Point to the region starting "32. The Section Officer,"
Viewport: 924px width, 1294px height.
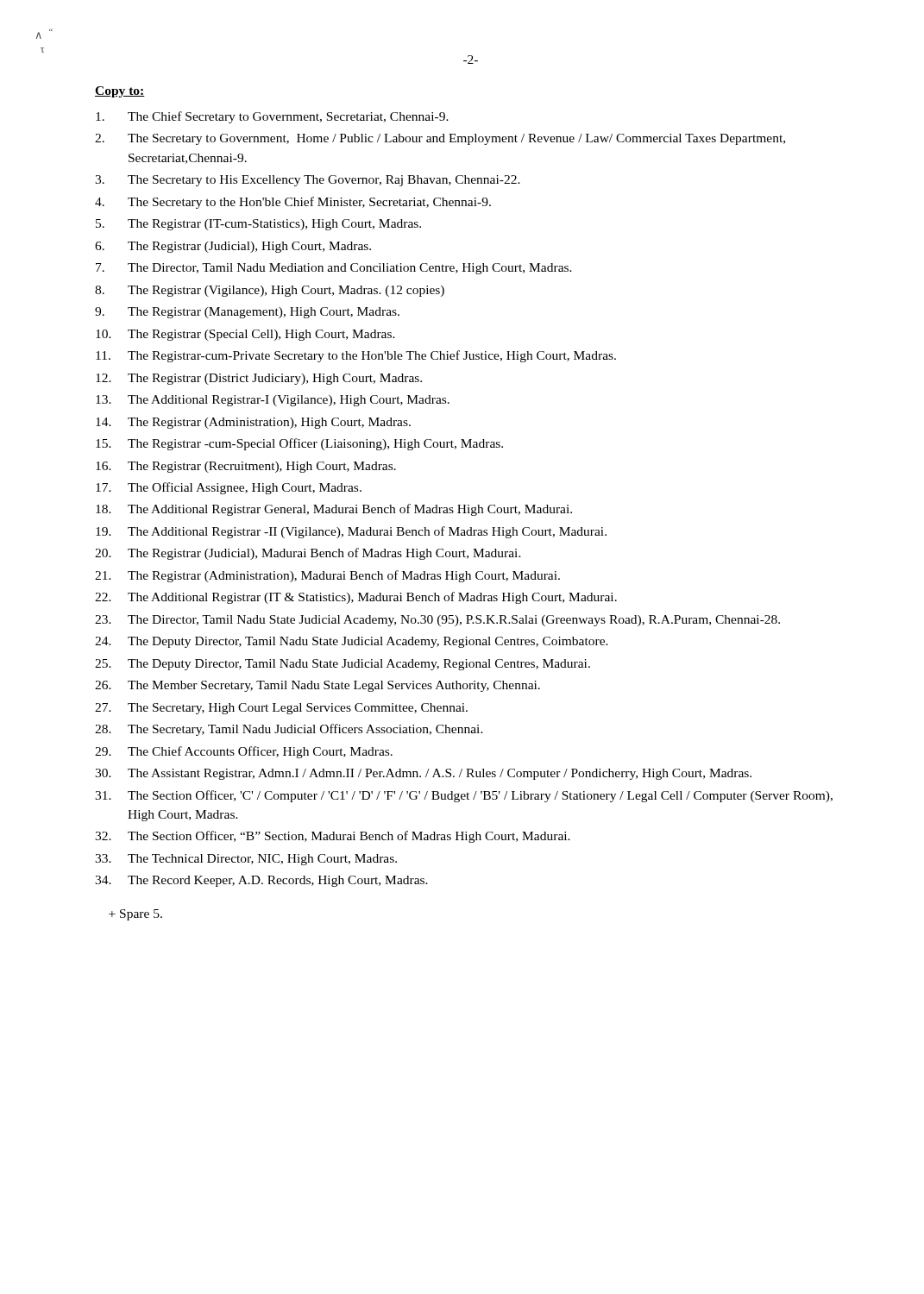click(x=471, y=837)
